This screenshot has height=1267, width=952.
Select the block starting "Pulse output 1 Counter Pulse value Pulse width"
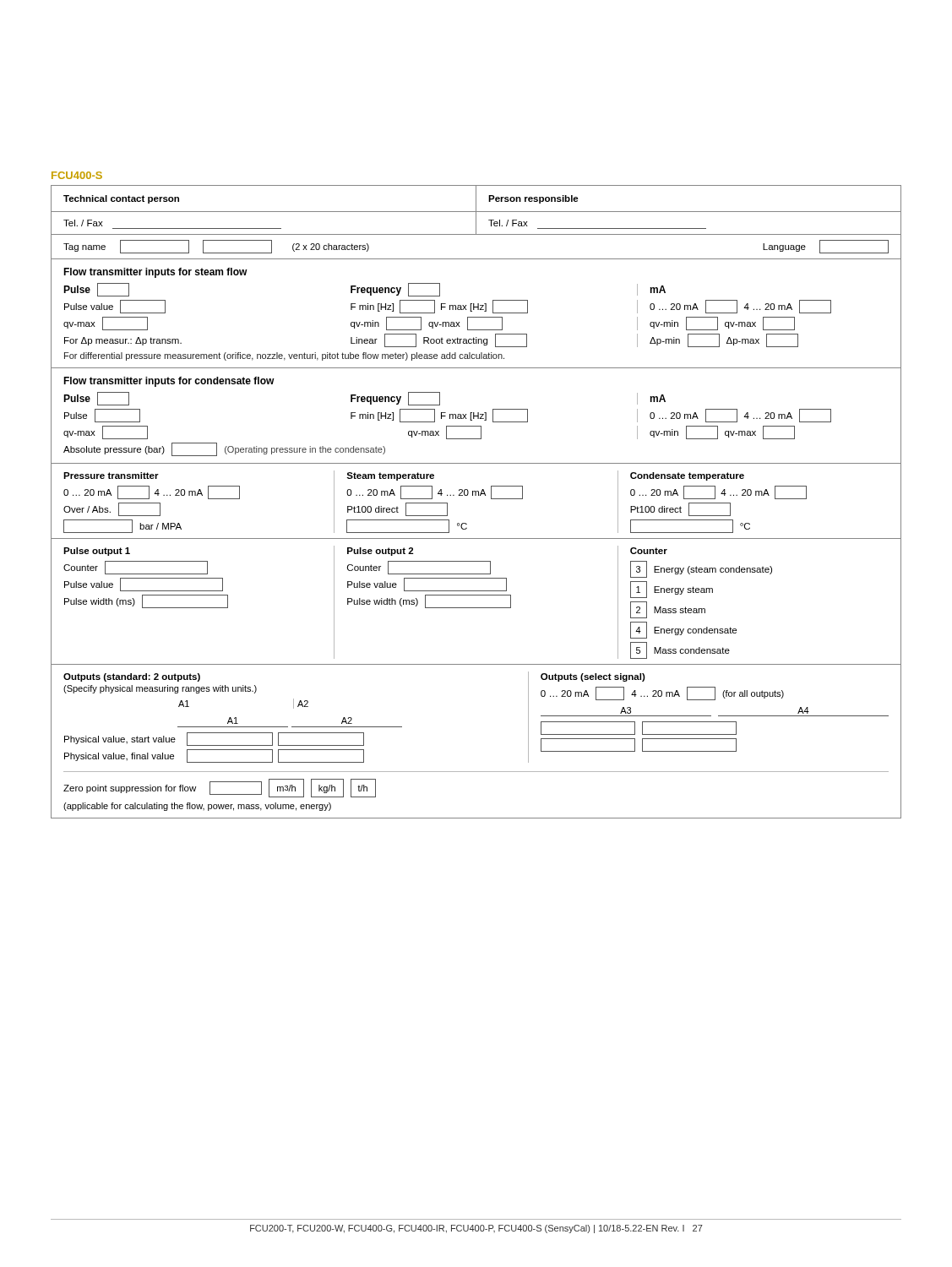click(x=193, y=577)
